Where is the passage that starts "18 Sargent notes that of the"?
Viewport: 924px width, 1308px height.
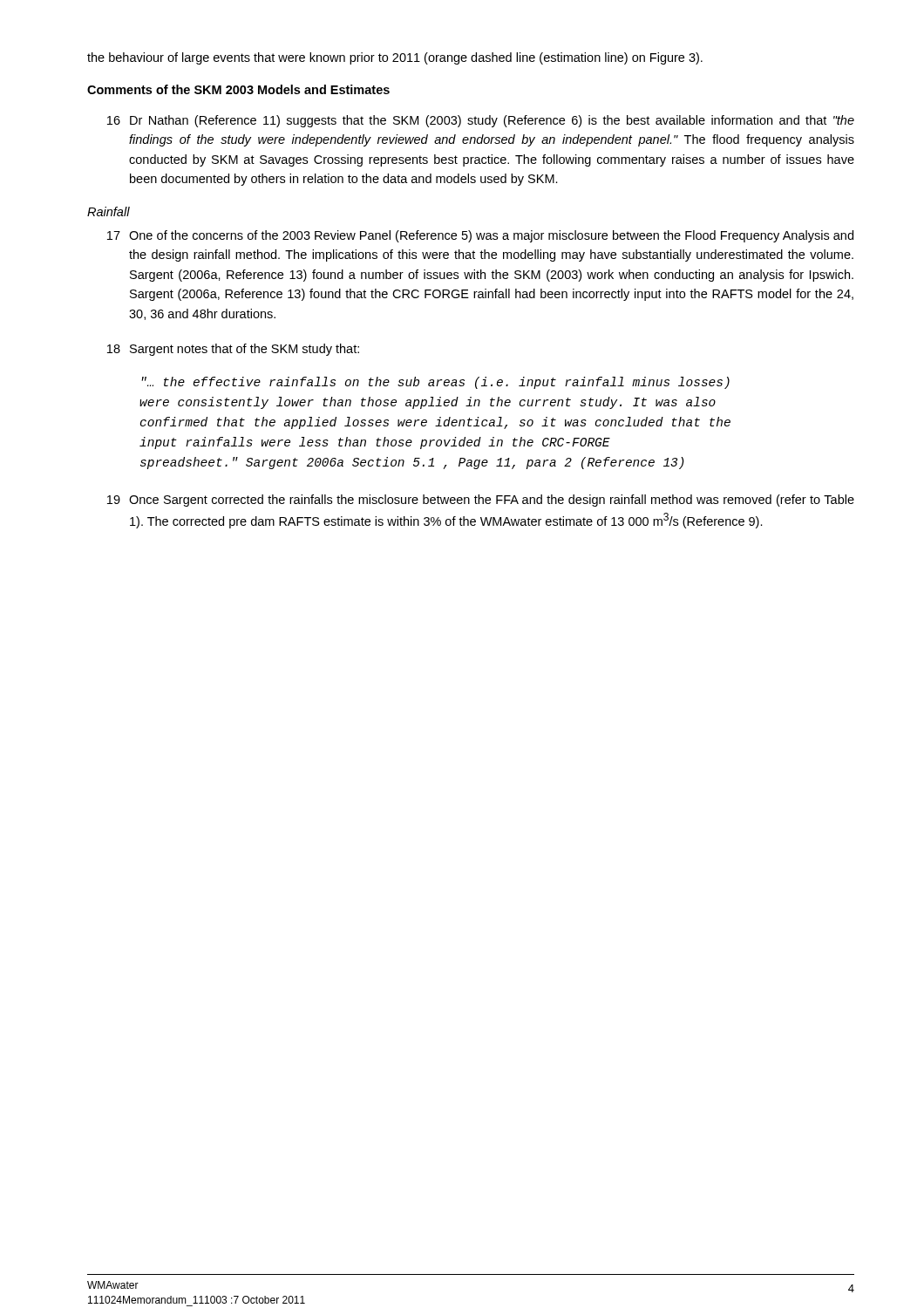tap(233, 350)
